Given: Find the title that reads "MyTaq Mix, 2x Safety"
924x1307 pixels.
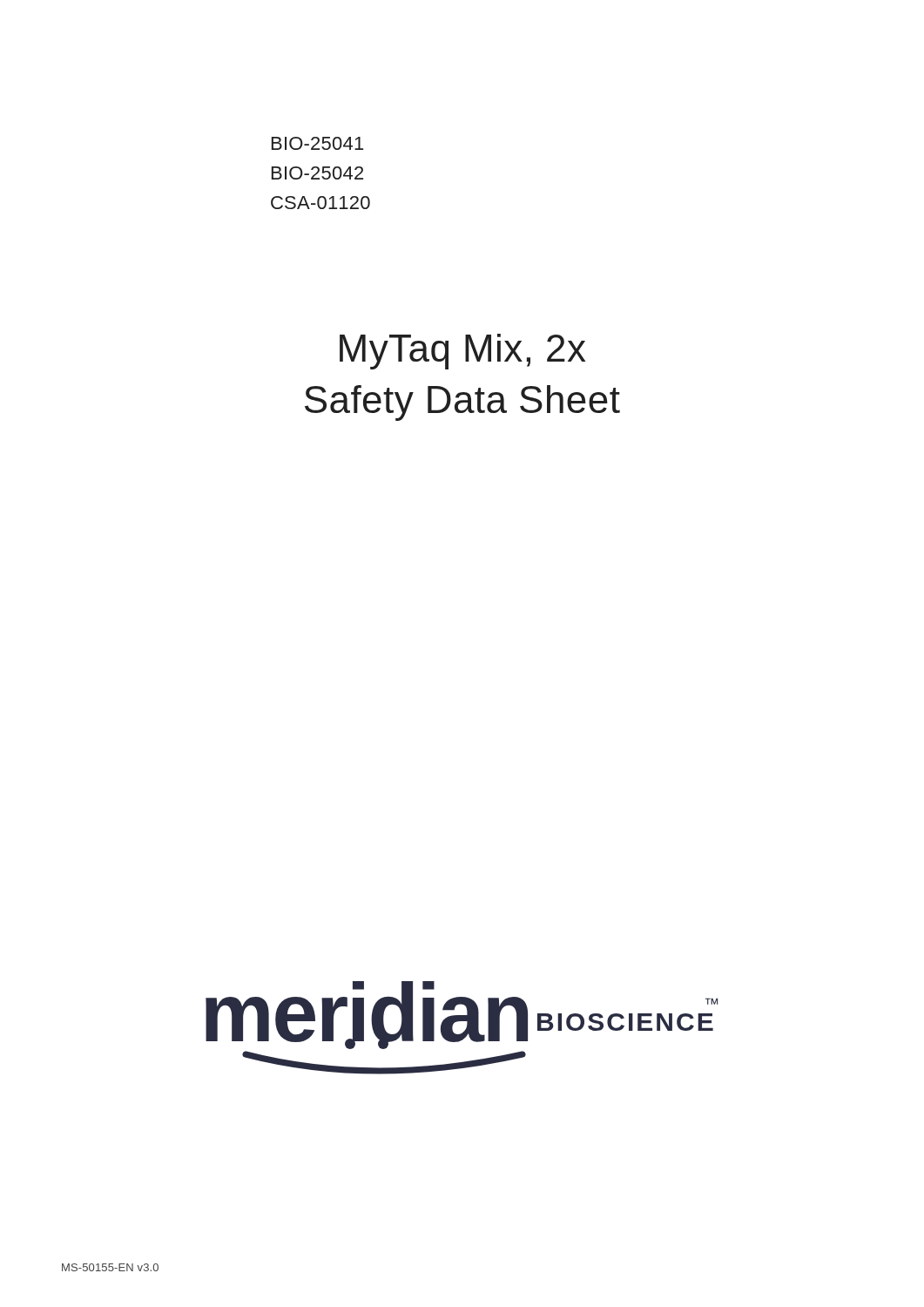Looking at the screenshot, I should (462, 374).
